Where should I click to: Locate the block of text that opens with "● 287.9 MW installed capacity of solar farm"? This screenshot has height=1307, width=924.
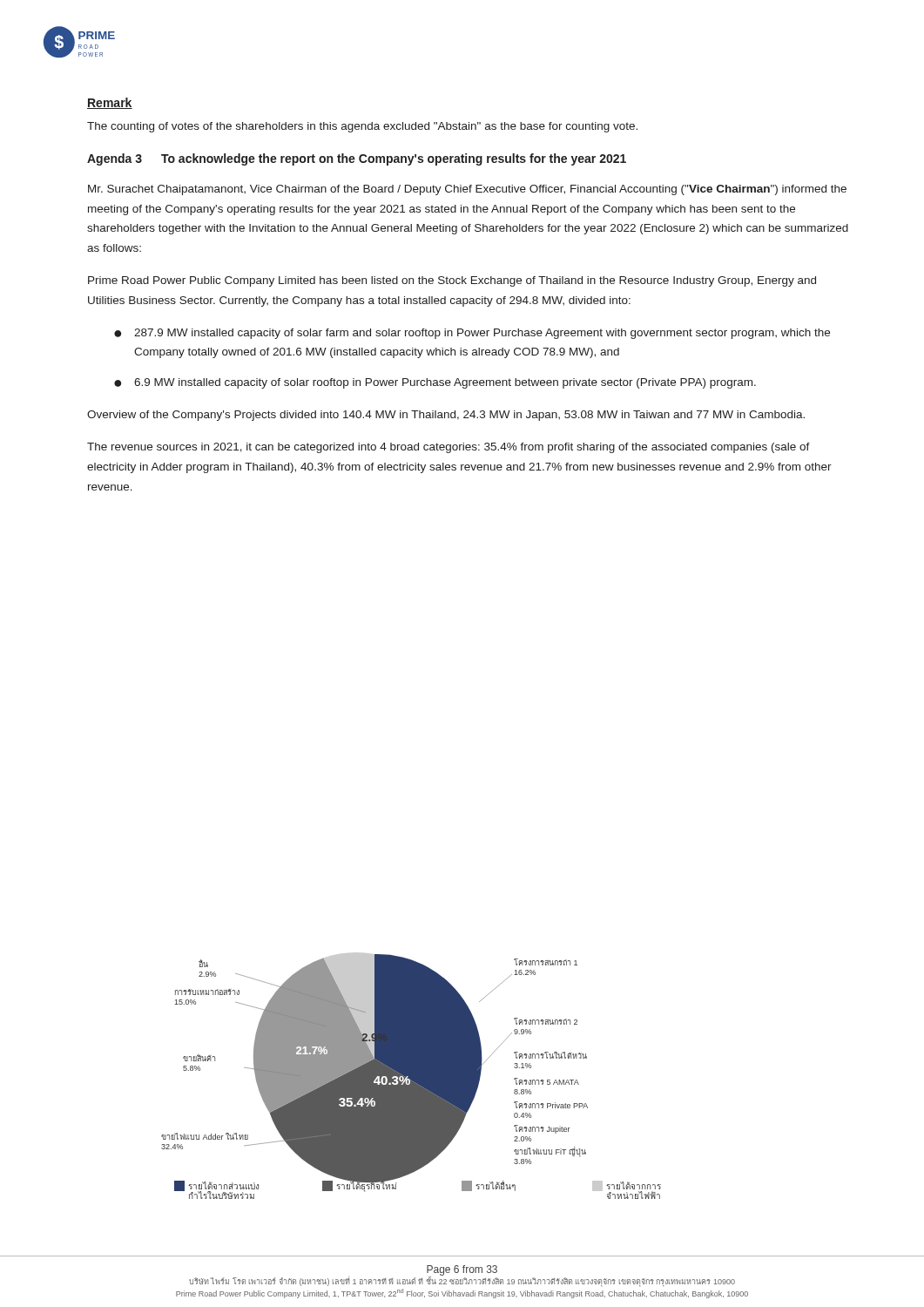coord(484,342)
